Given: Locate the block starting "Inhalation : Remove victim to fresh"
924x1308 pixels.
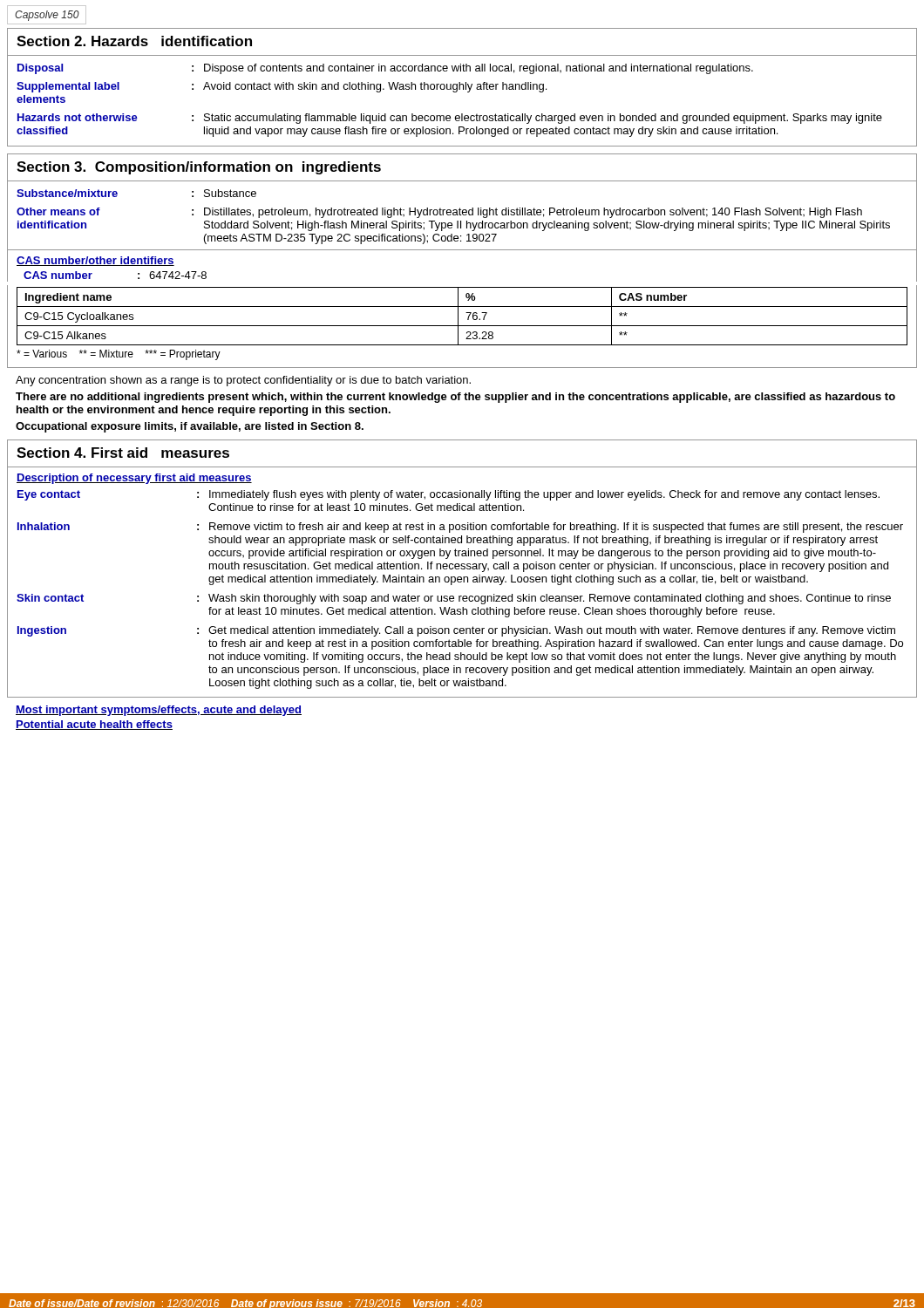Looking at the screenshot, I should click(x=462, y=552).
